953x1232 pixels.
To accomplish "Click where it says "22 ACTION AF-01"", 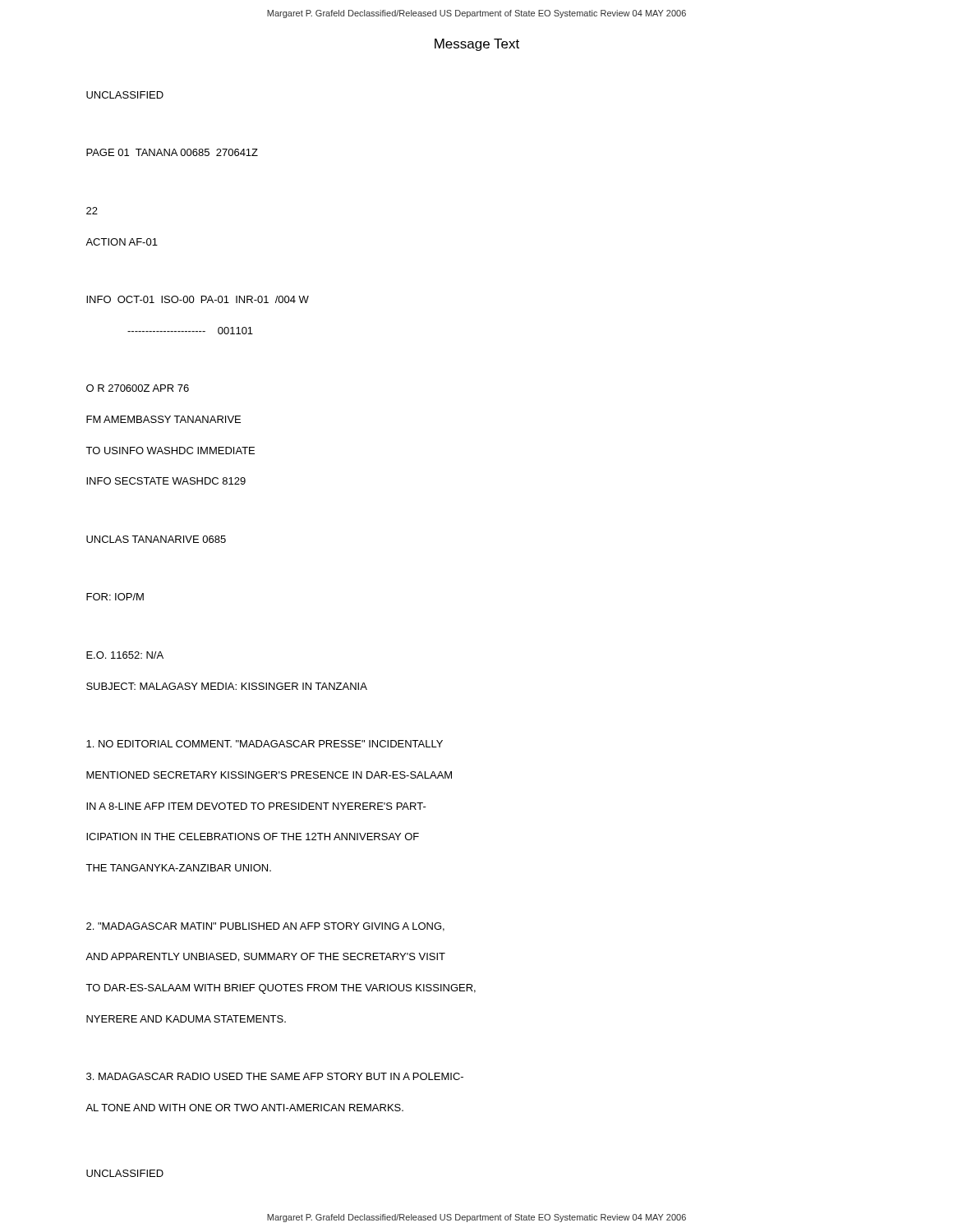I will (116, 234).
